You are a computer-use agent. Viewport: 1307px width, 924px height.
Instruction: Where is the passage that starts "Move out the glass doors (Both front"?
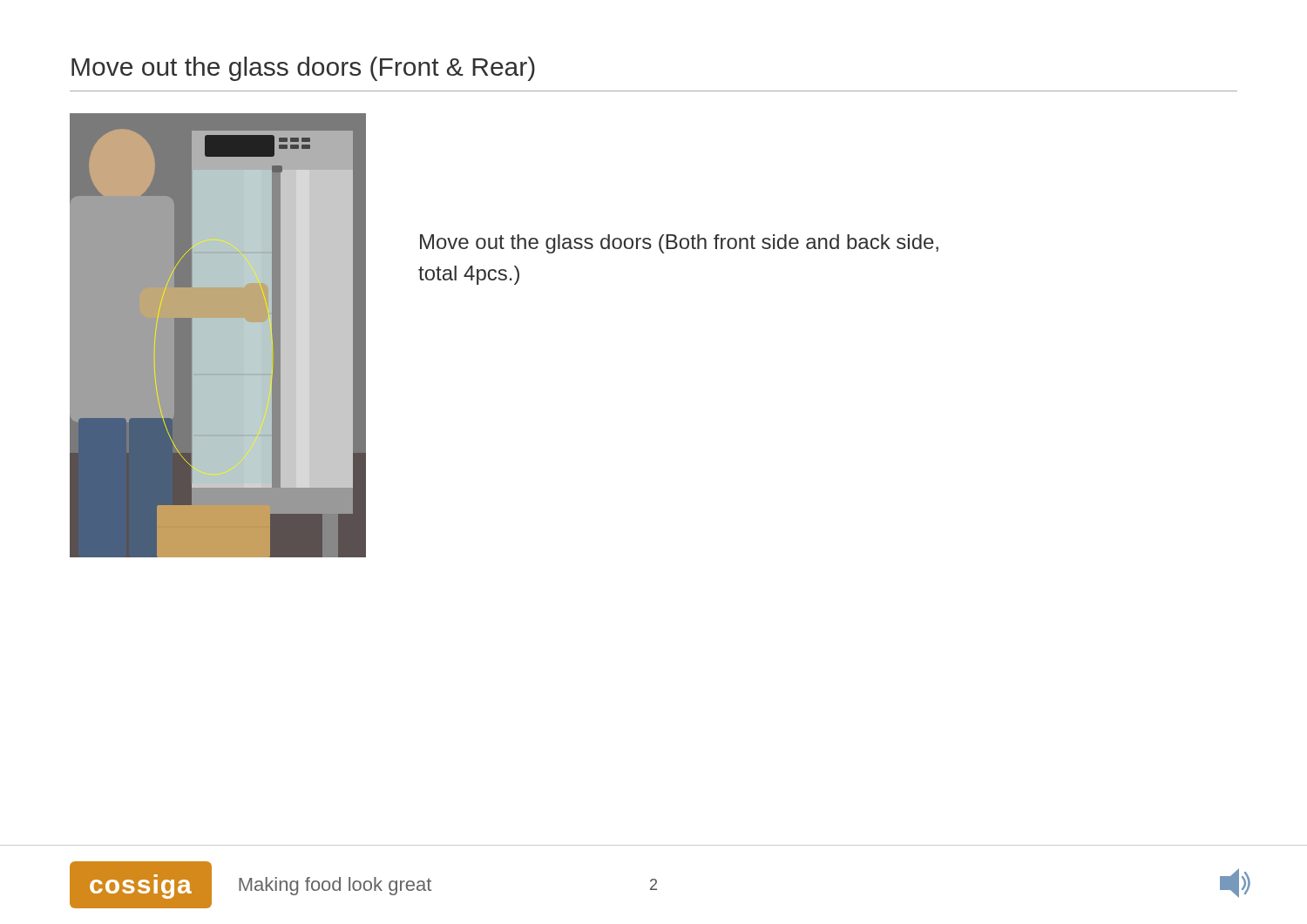pyautogui.click(x=679, y=257)
